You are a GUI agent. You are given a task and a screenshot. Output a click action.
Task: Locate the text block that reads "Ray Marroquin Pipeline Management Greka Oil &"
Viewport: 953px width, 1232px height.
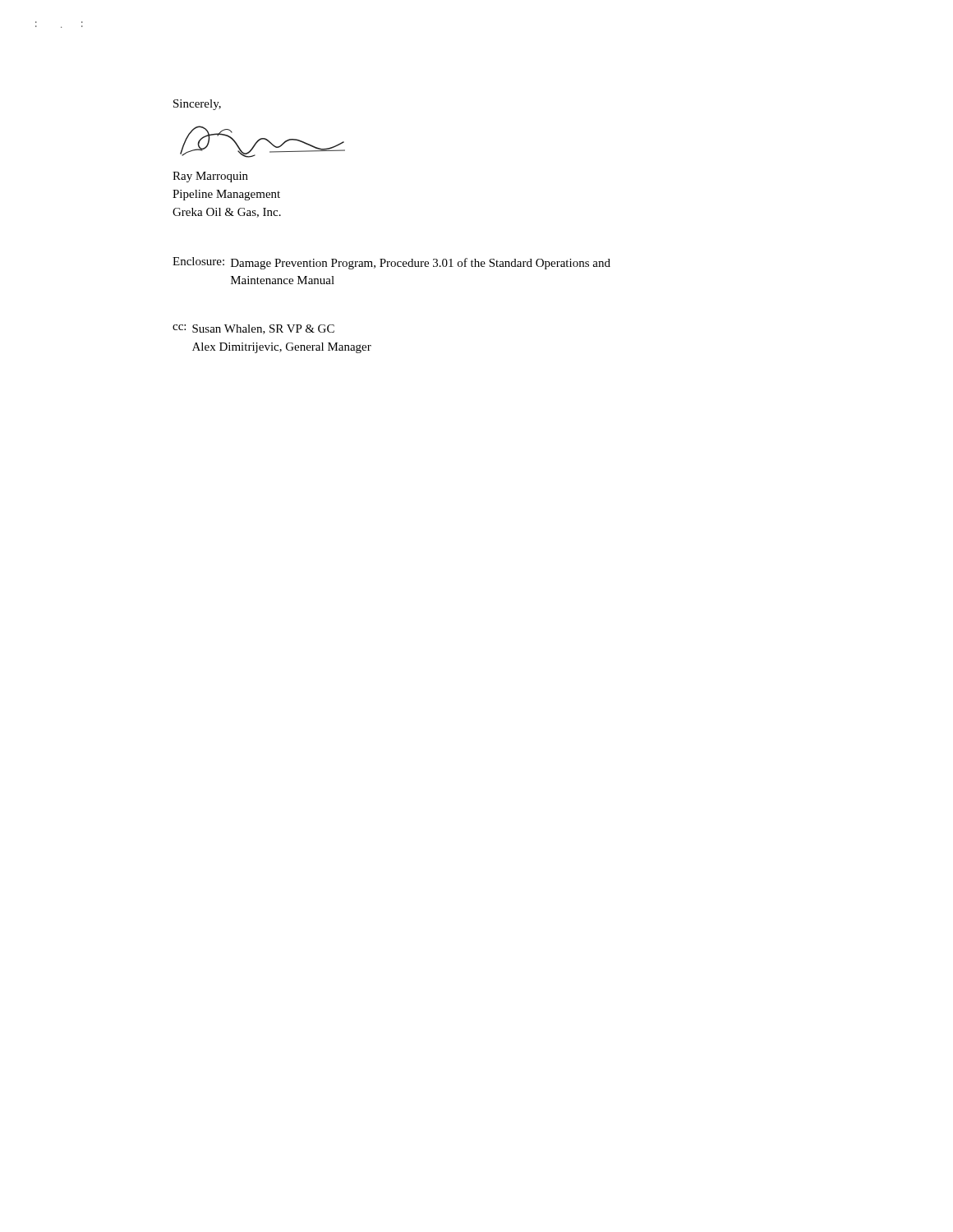pos(227,194)
